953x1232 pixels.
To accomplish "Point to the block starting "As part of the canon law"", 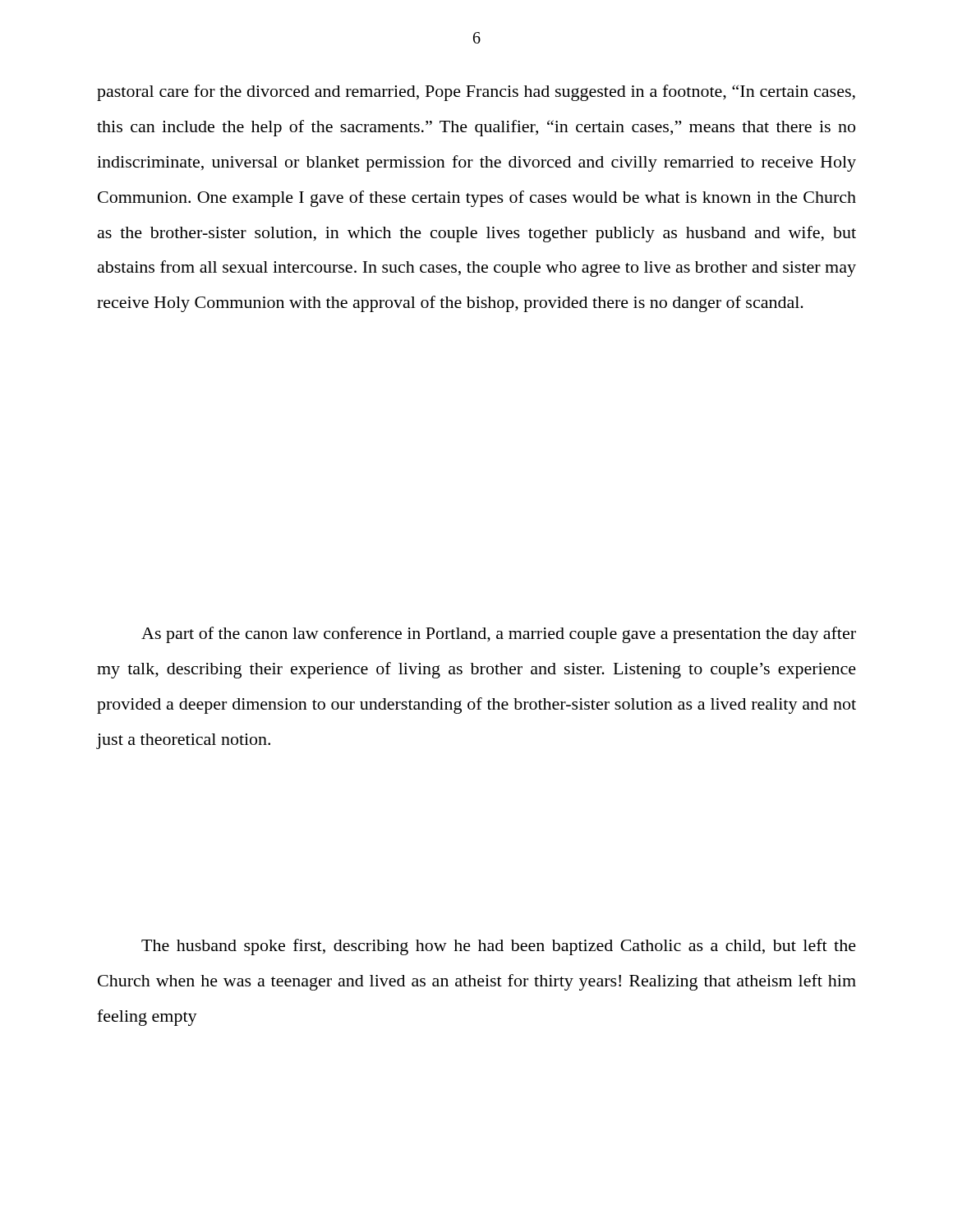I will [x=476, y=686].
